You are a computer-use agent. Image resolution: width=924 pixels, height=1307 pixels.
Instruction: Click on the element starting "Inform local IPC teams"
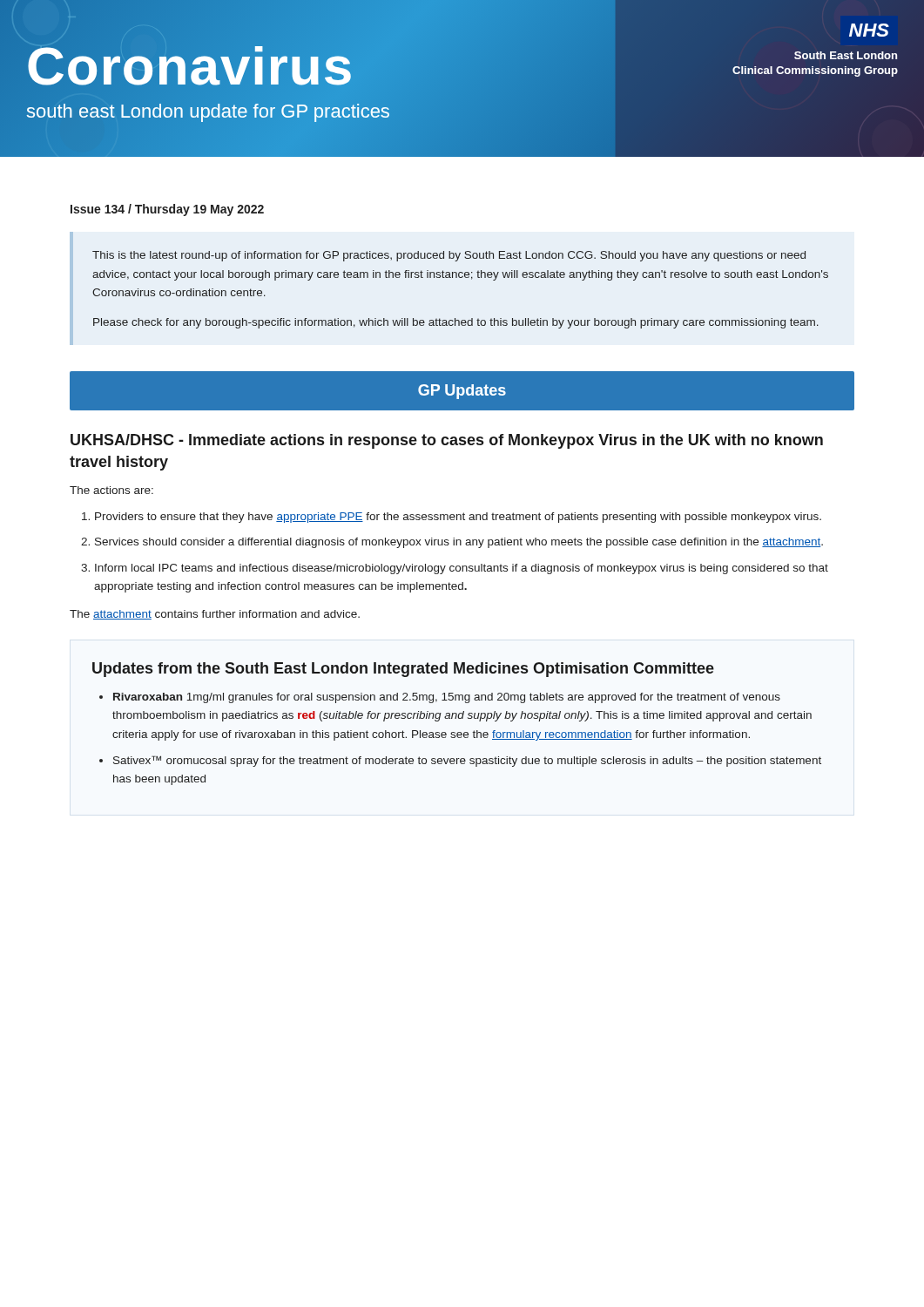tap(461, 577)
